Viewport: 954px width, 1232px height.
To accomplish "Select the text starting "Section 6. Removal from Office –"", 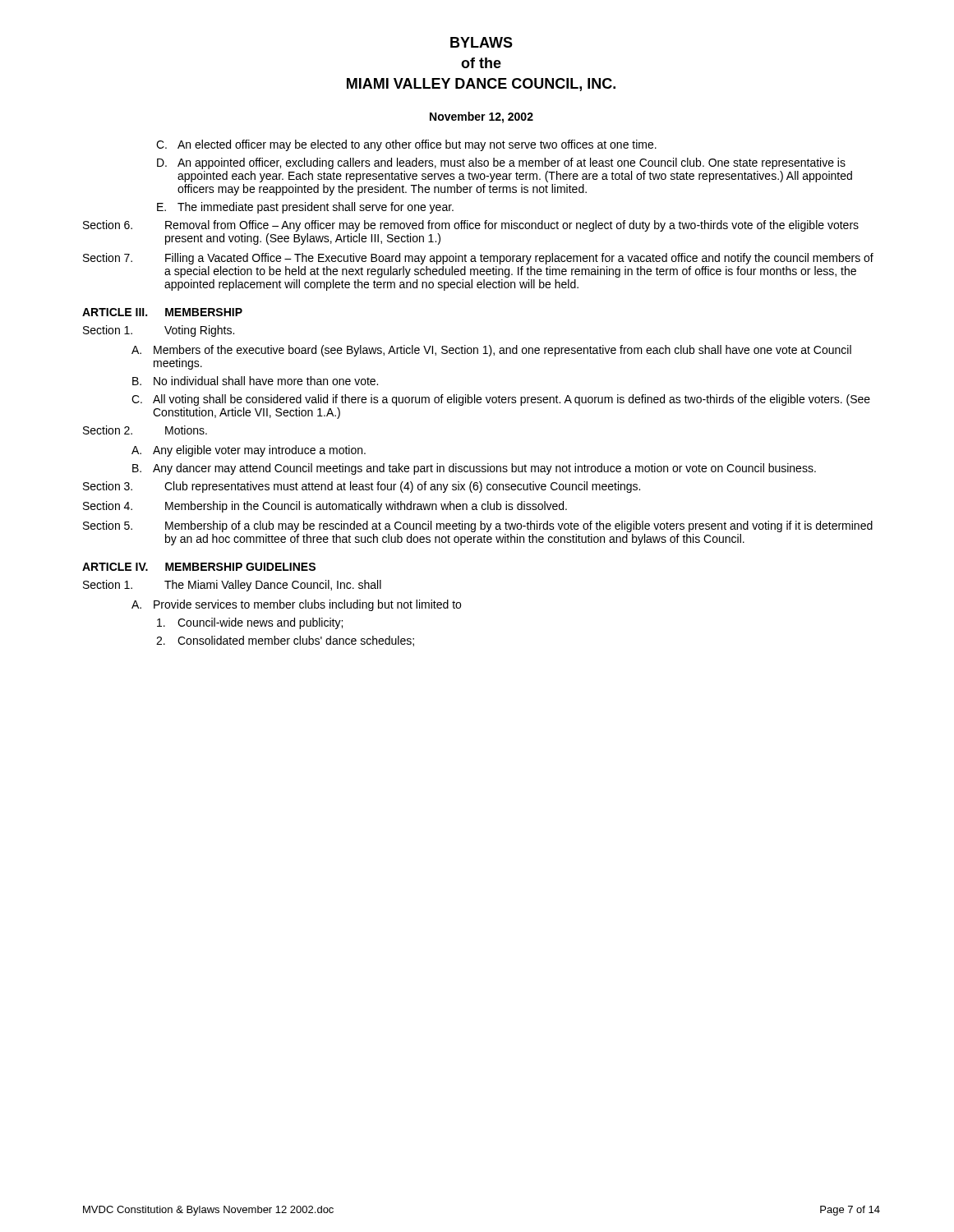I will tap(481, 231).
